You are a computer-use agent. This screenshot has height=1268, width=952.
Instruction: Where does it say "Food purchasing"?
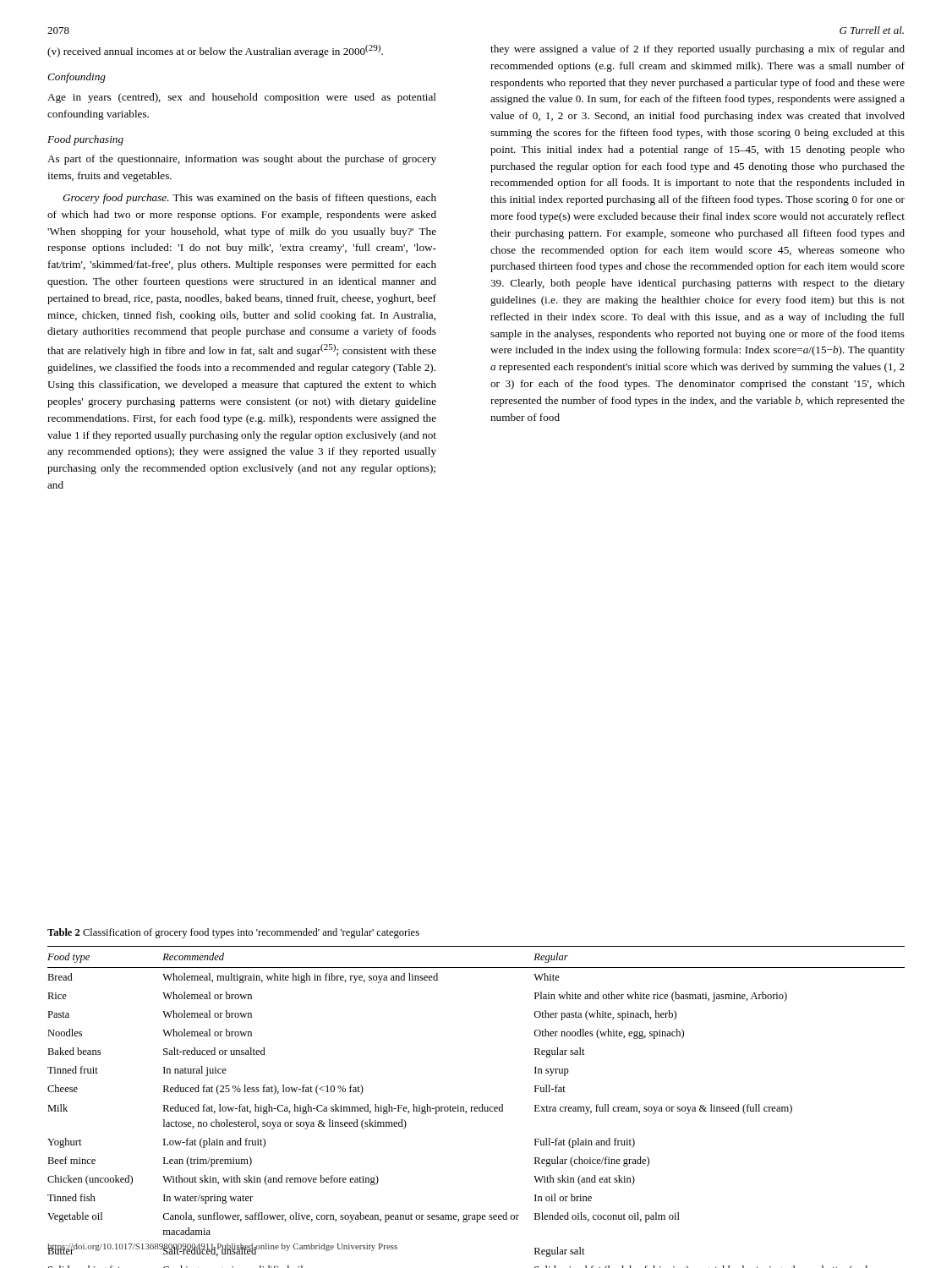click(85, 140)
